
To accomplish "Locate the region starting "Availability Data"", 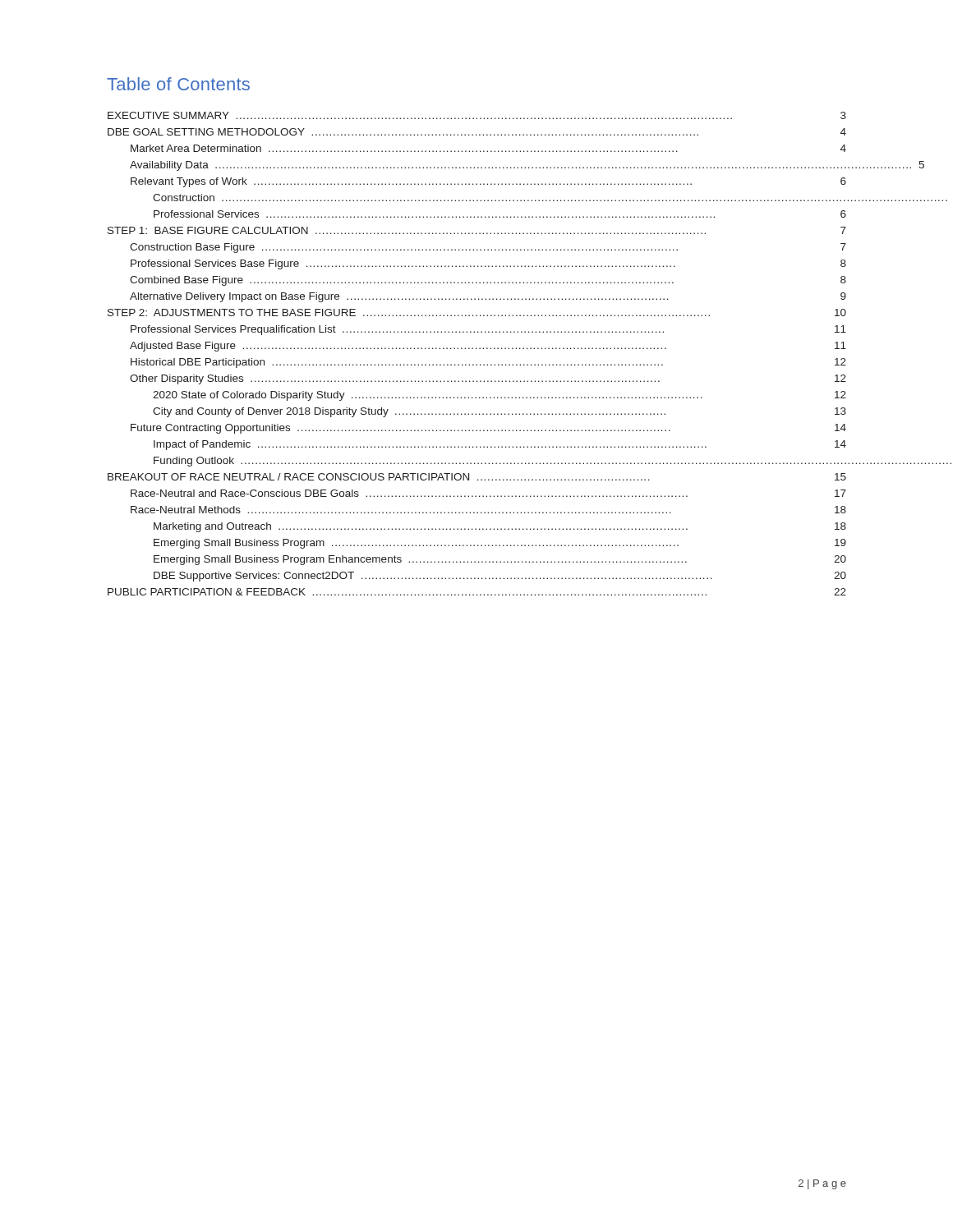I will pos(476,164).
